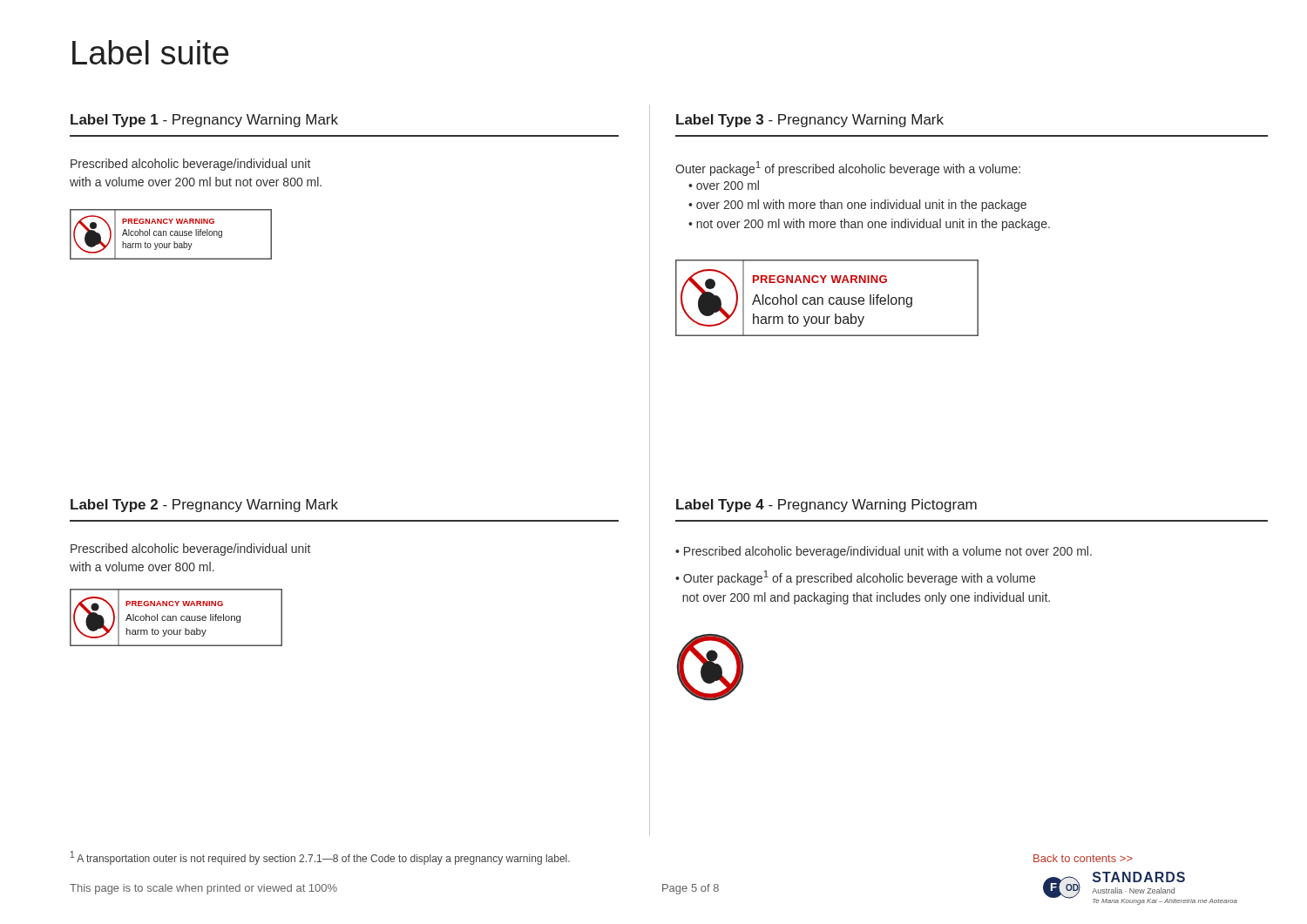Screen dimensions: 924x1307
Task: Select the element starting "Label Type 3 - Pregnancy"
Action: coord(809,120)
